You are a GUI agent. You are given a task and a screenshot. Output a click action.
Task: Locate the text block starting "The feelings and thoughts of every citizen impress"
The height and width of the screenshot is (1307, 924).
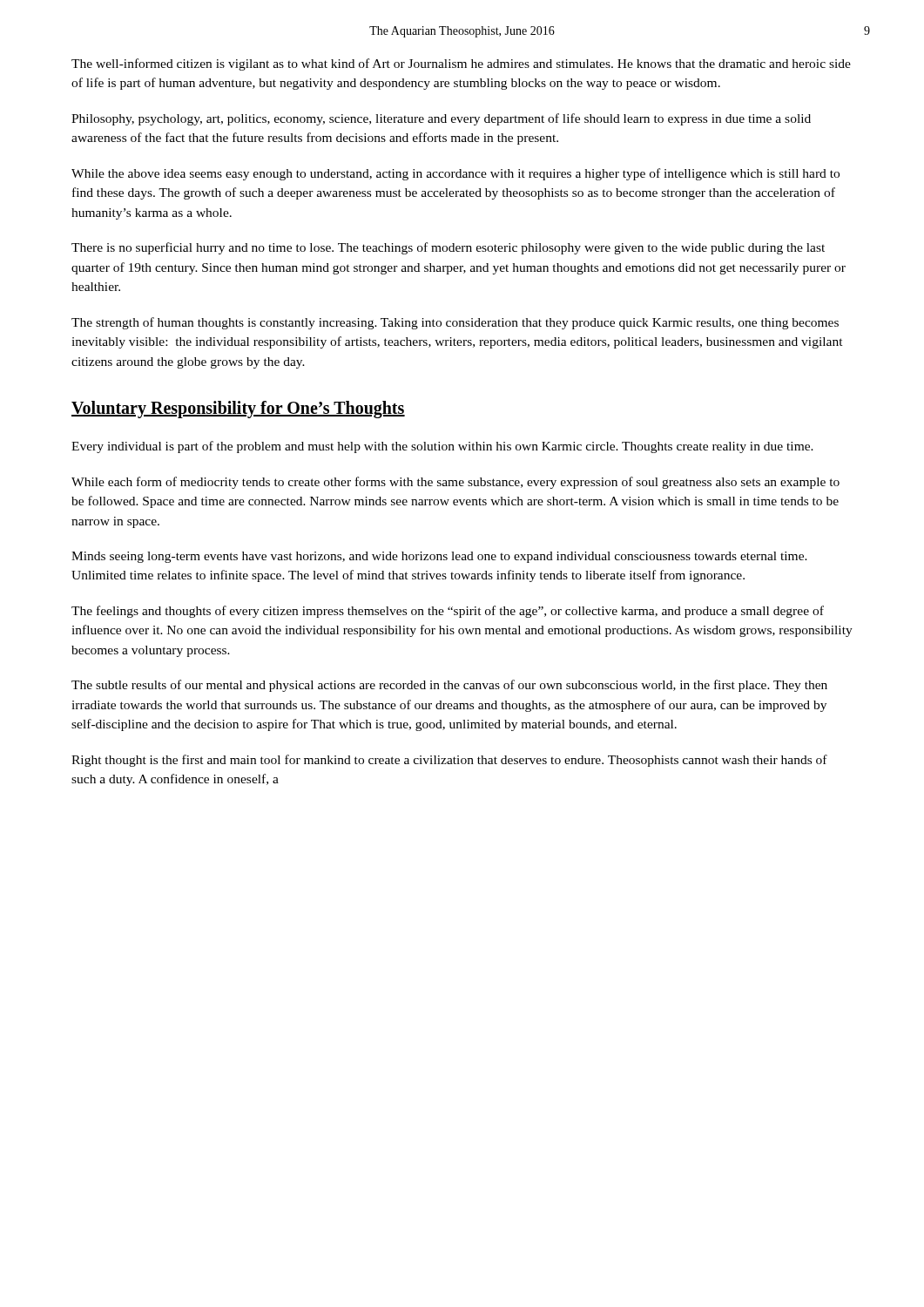point(462,630)
